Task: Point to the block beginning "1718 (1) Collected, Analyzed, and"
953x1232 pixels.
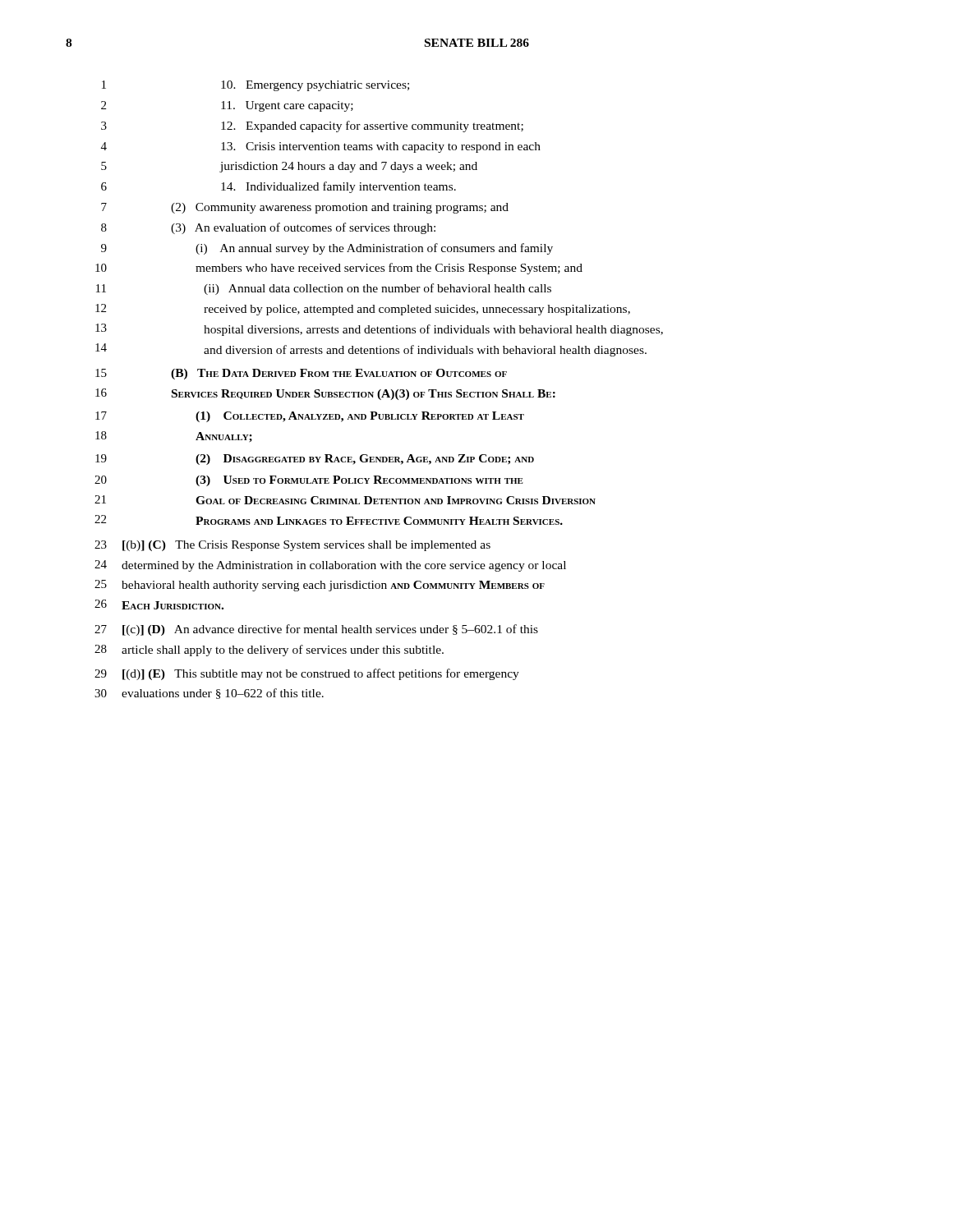Action: [x=476, y=426]
